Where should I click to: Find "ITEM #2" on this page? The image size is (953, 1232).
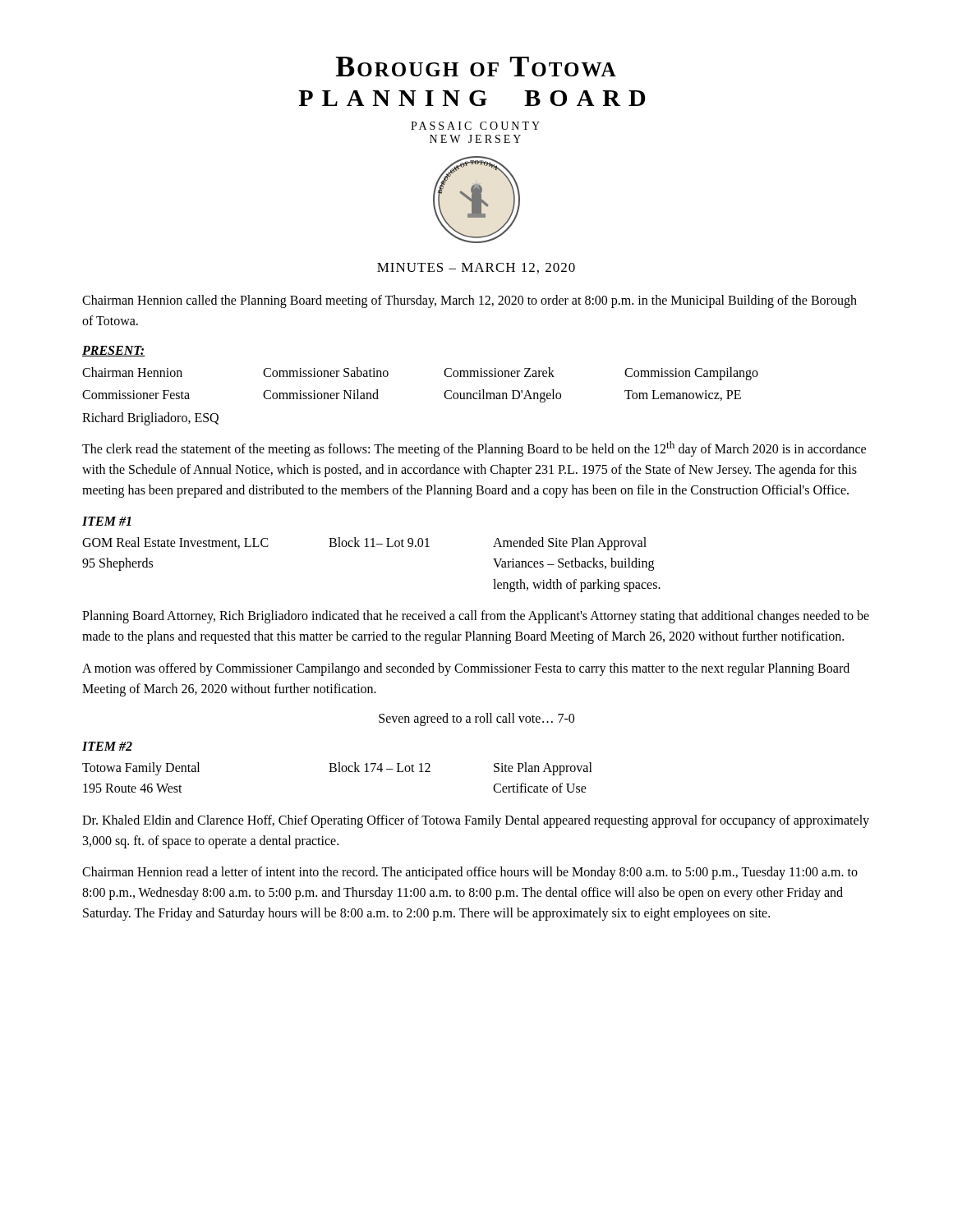point(107,746)
